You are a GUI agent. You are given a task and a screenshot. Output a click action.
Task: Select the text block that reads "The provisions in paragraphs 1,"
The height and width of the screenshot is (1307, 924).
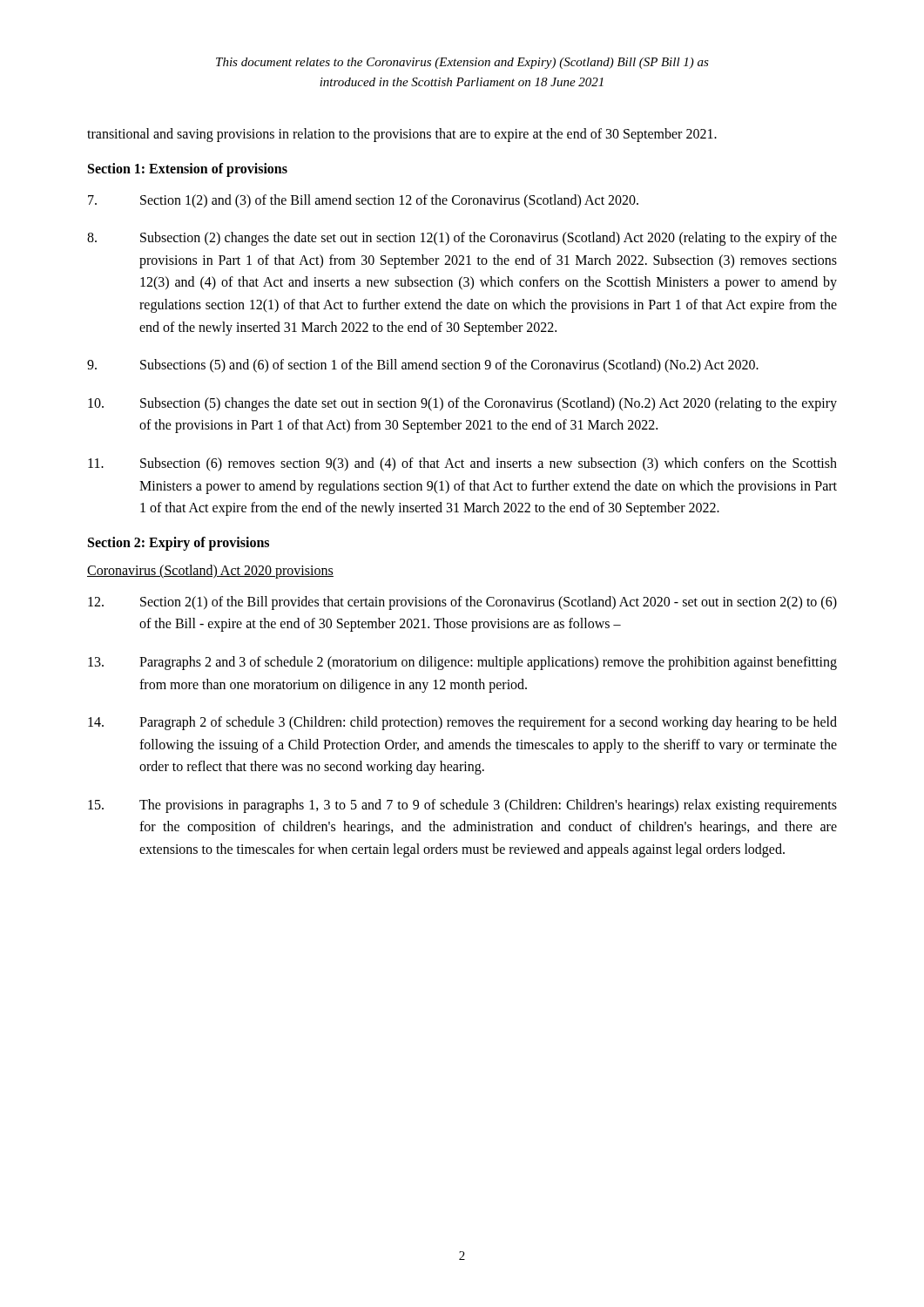[x=462, y=827]
